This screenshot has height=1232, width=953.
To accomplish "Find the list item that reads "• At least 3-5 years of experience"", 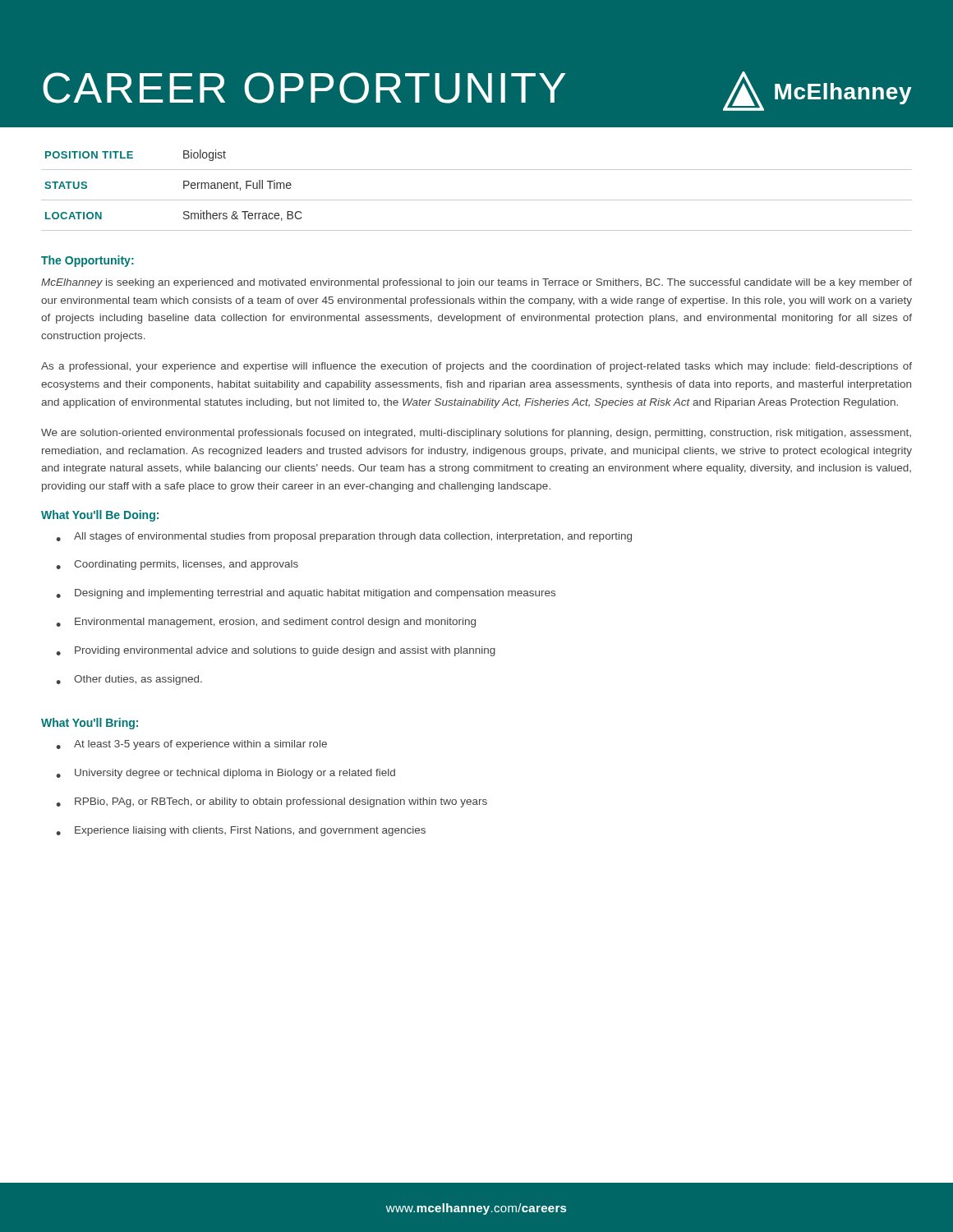I will tap(191, 745).
